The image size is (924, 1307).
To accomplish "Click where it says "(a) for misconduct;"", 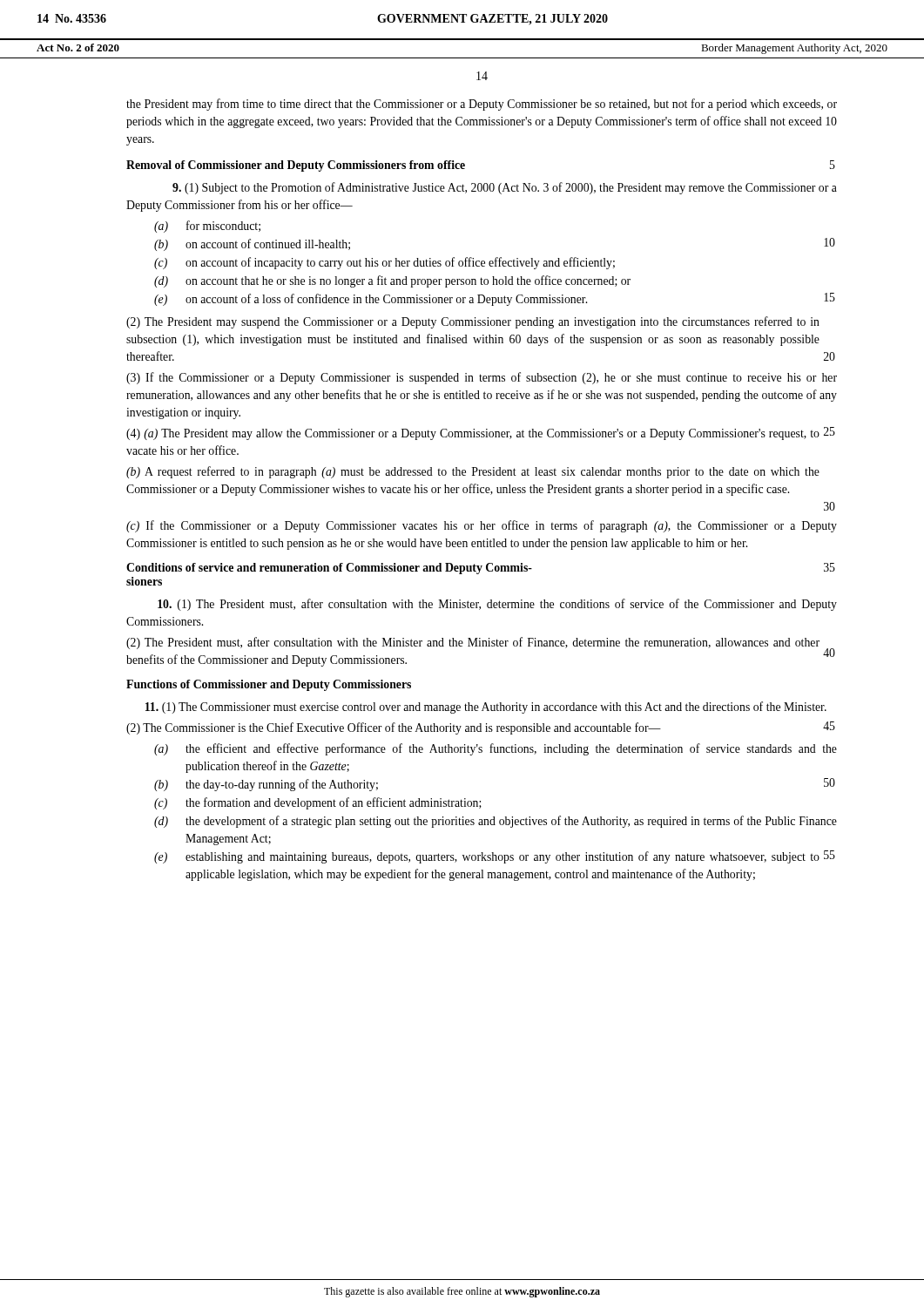I will [208, 227].
